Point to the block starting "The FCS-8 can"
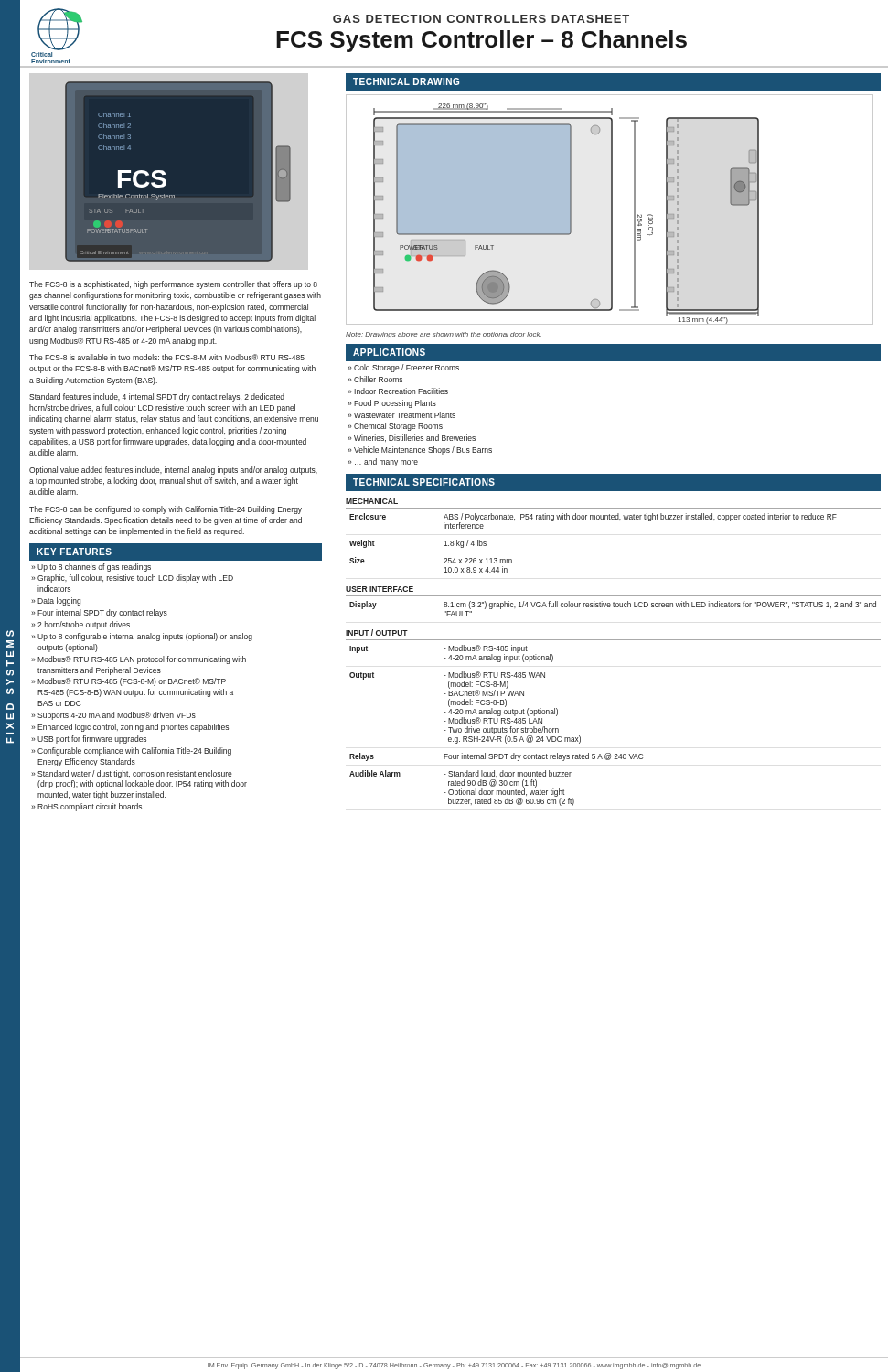Image resolution: width=888 pixels, height=1372 pixels. [x=166, y=520]
